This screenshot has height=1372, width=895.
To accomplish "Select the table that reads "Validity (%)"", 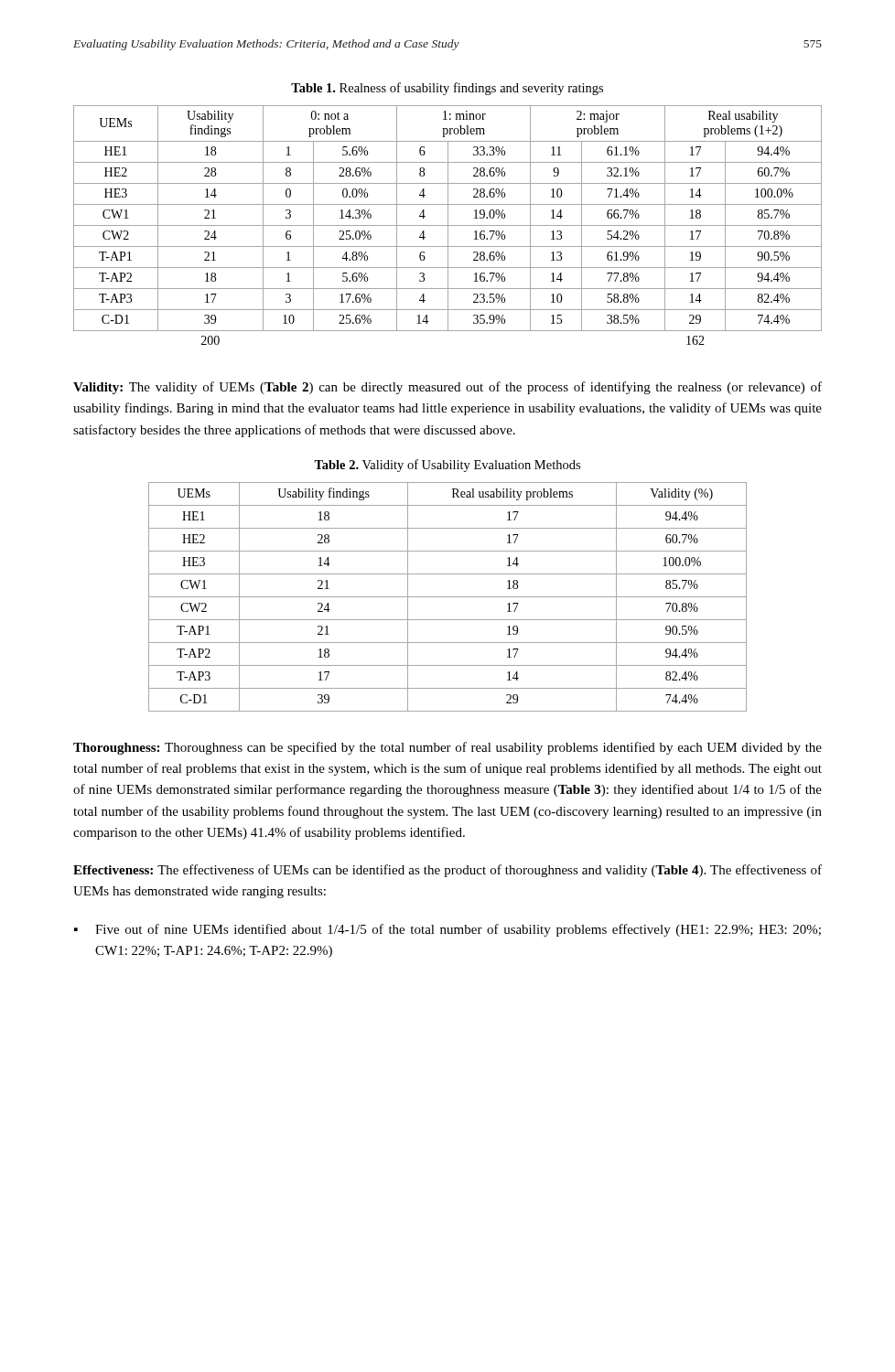I will coord(448,597).
